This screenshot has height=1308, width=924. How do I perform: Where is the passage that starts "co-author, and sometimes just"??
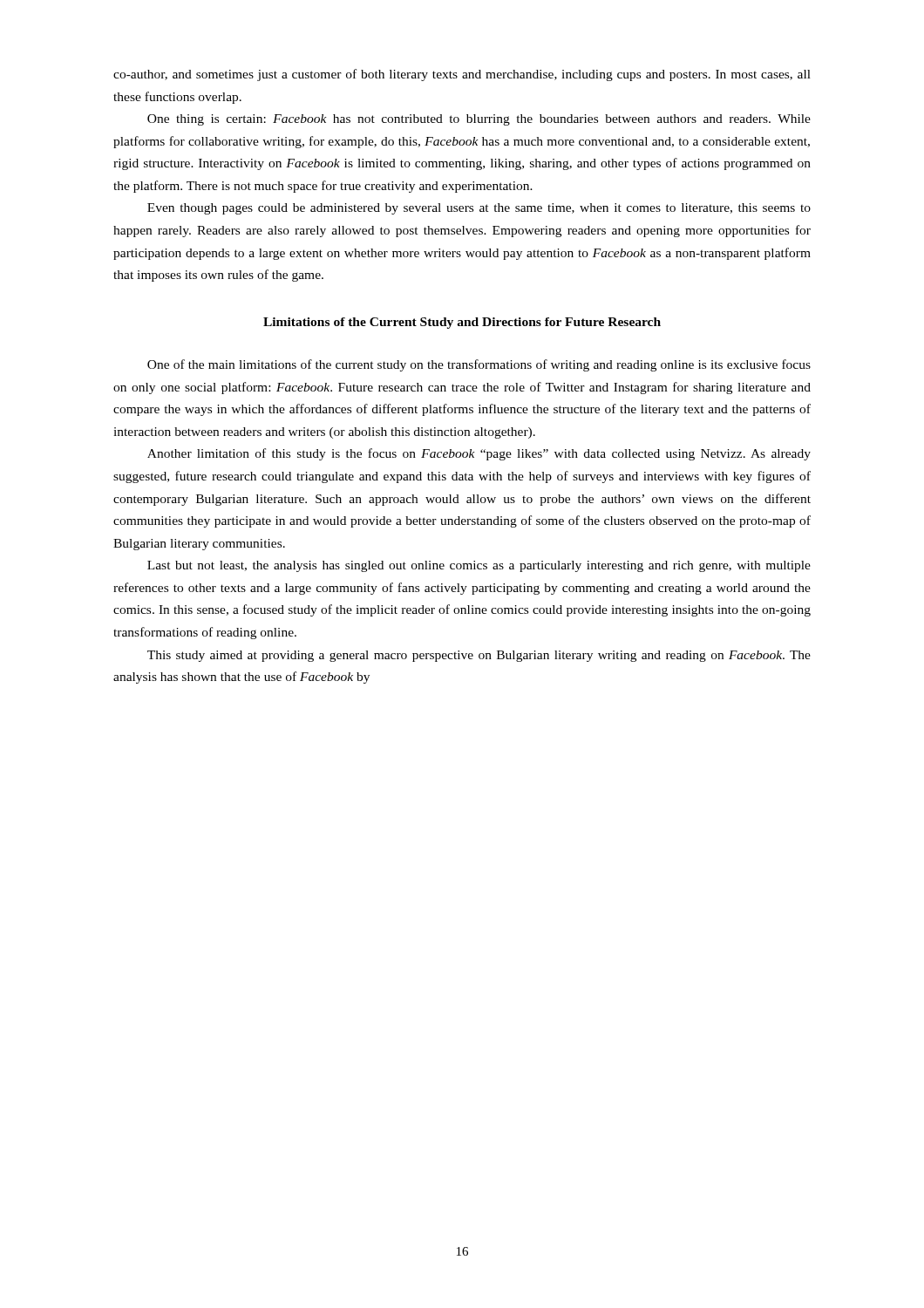(462, 85)
